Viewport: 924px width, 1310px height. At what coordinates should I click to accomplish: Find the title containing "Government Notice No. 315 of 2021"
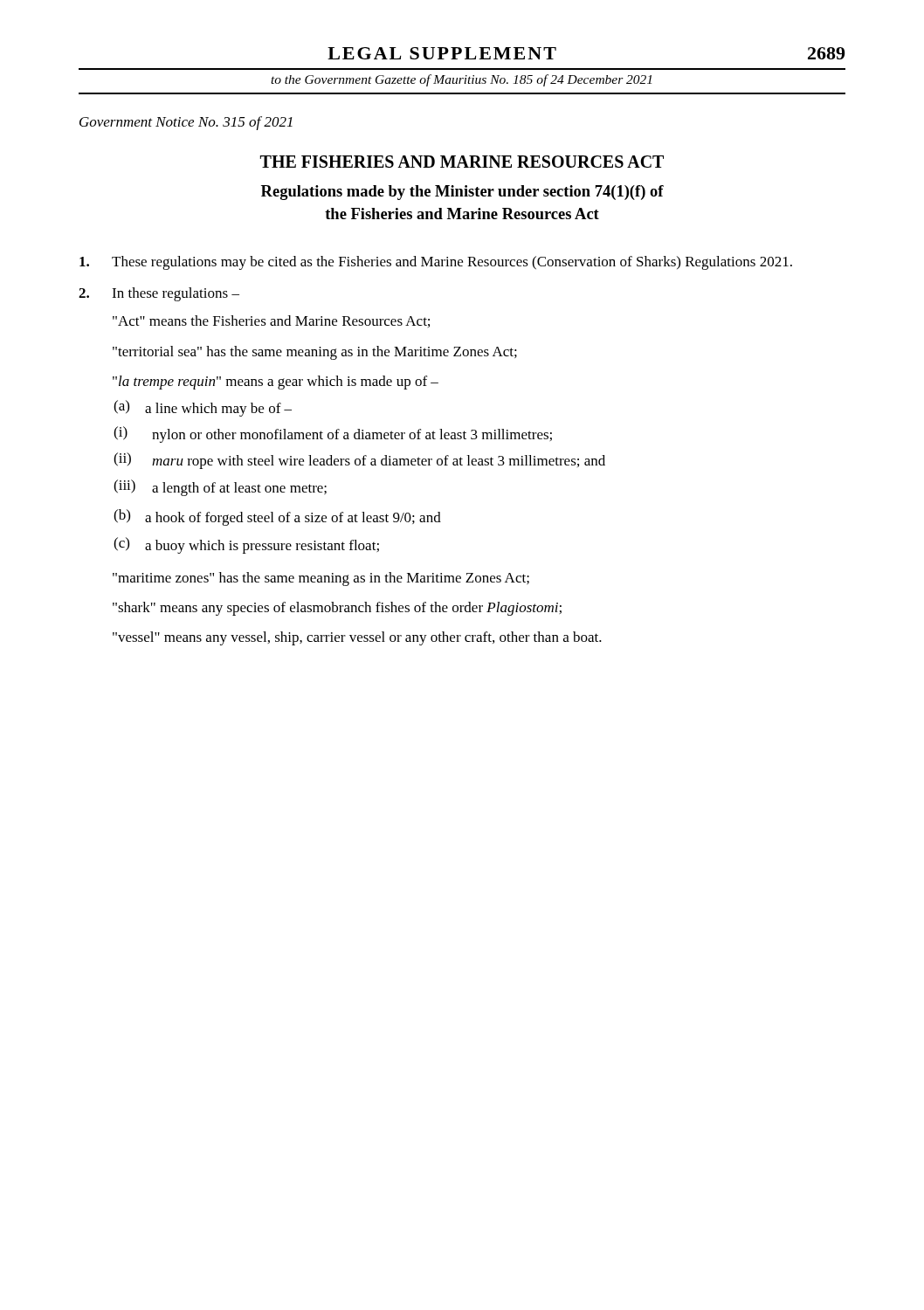(x=186, y=122)
